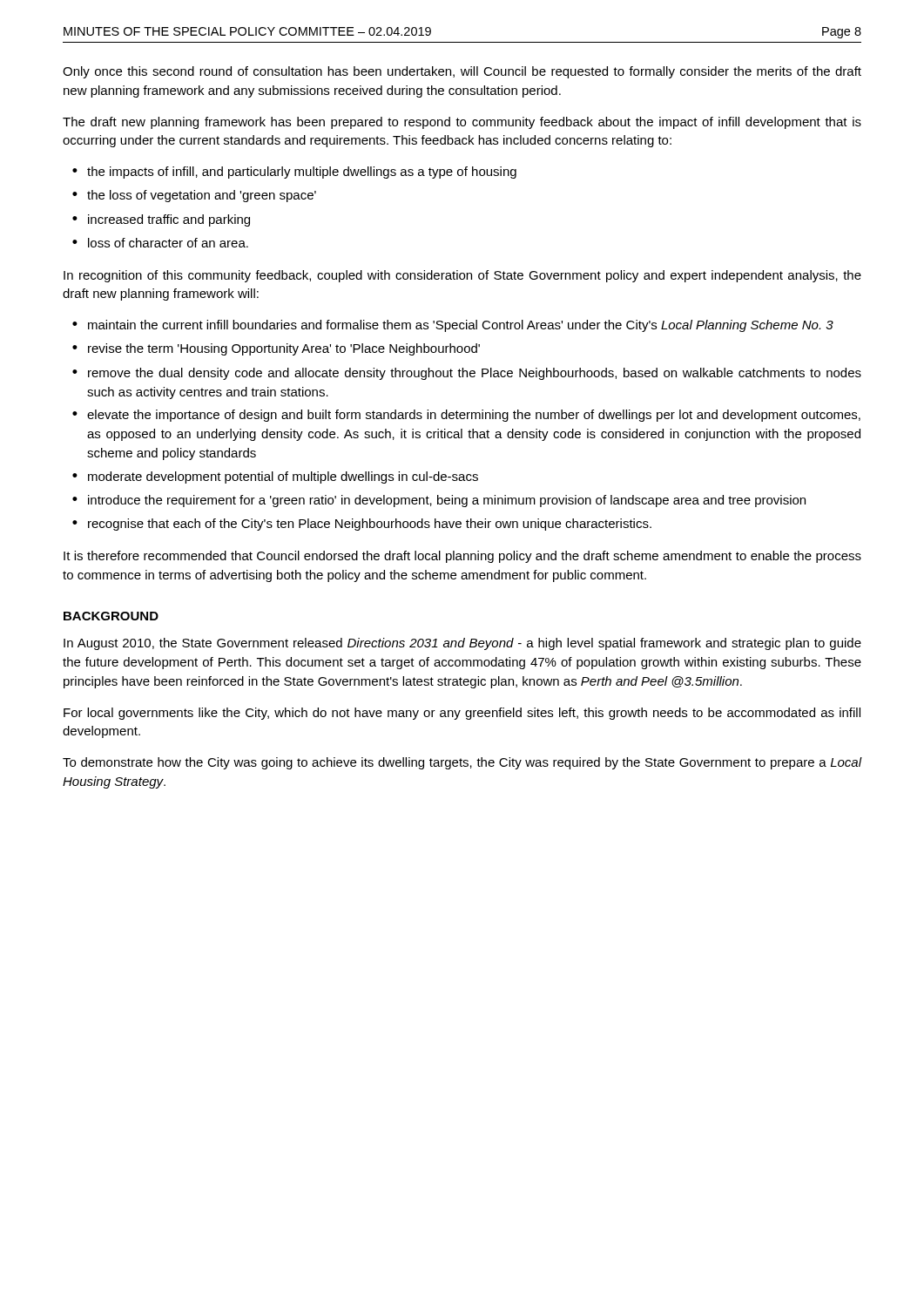Image resolution: width=924 pixels, height=1307 pixels.
Task: Locate the block of text that opens with "In recognition of this community feedback, coupled"
Action: [x=462, y=284]
